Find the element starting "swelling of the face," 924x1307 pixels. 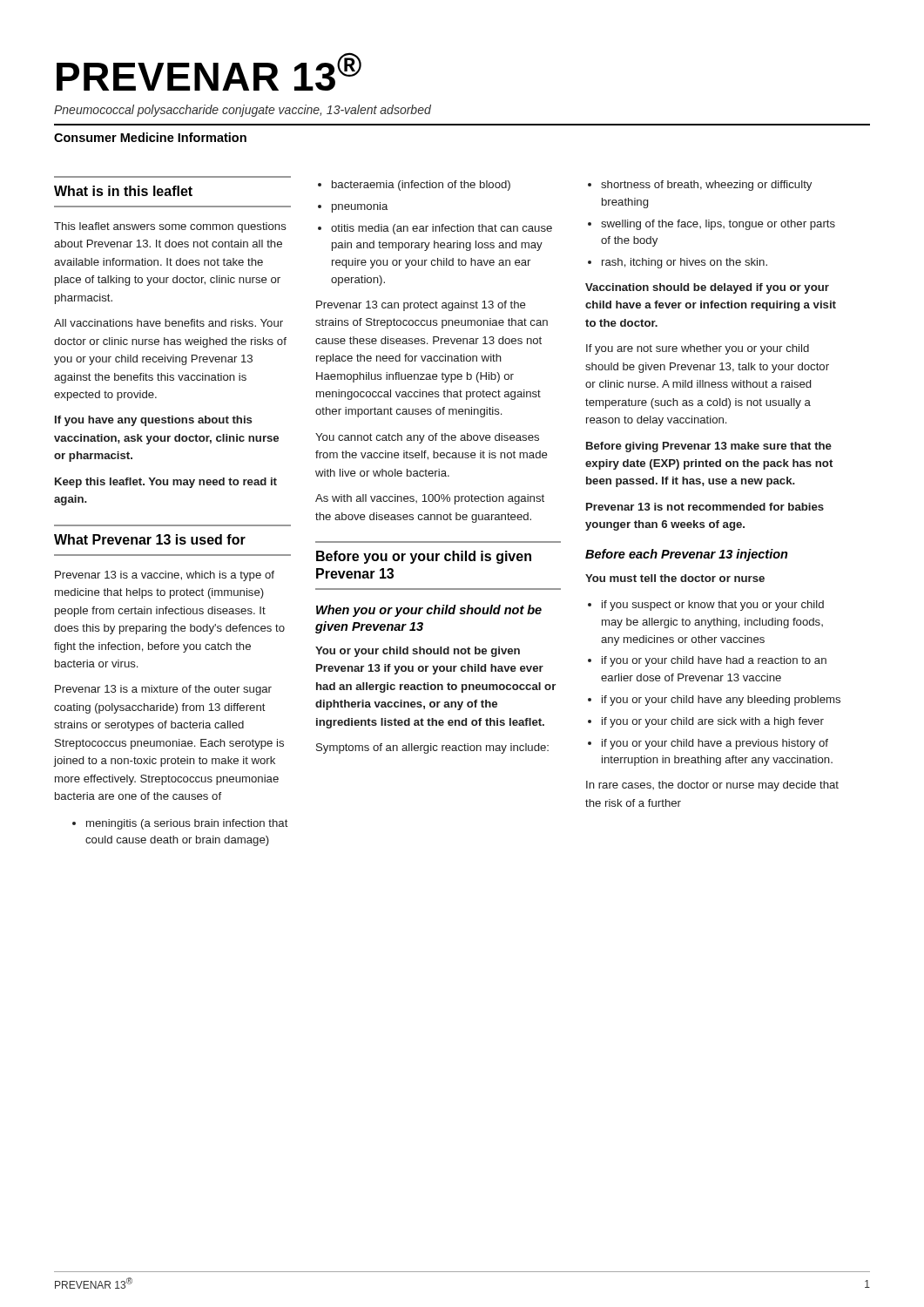pyautogui.click(x=722, y=232)
